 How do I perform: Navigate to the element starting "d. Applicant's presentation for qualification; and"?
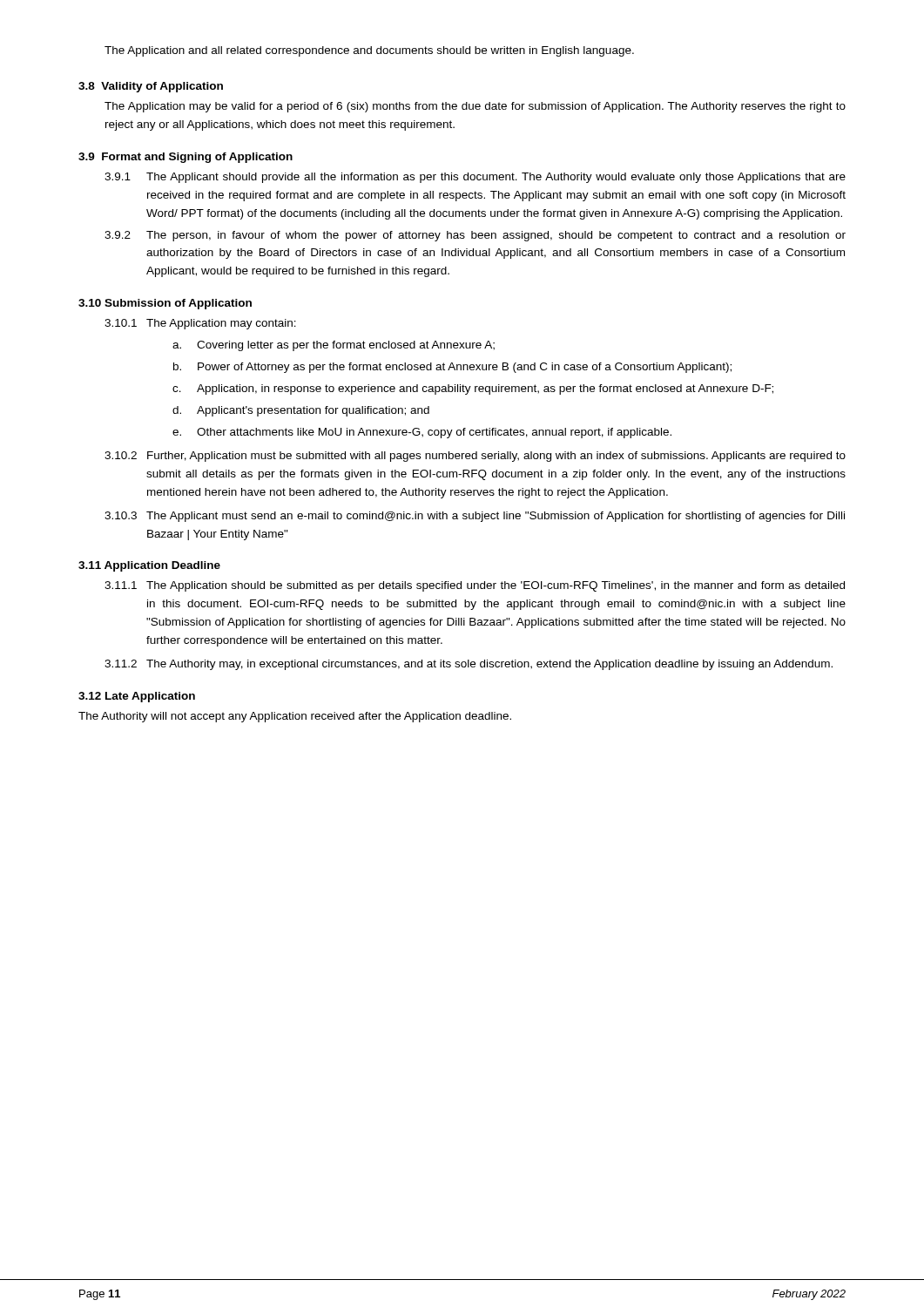pos(301,411)
